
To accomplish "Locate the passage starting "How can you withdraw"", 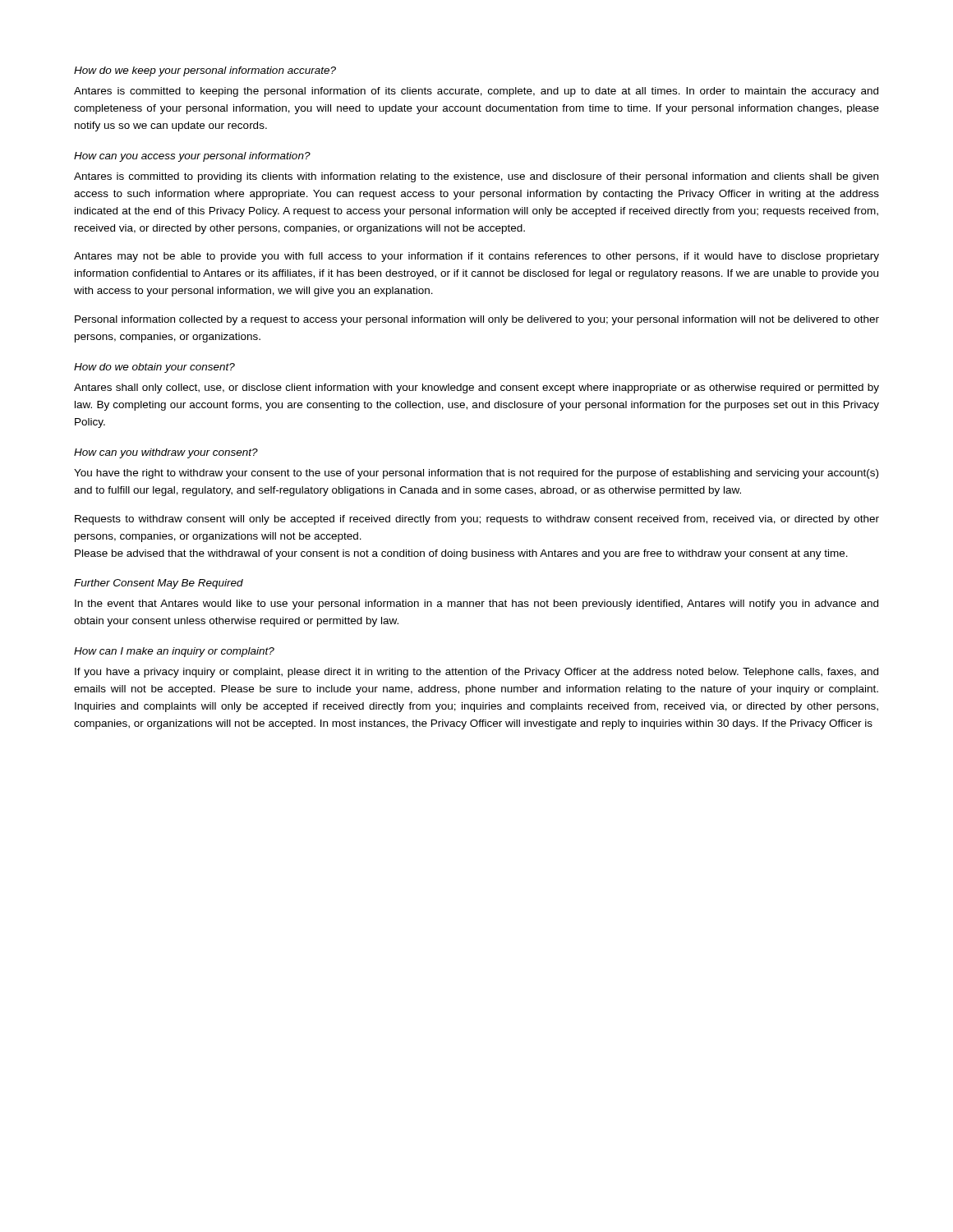I will point(166,452).
